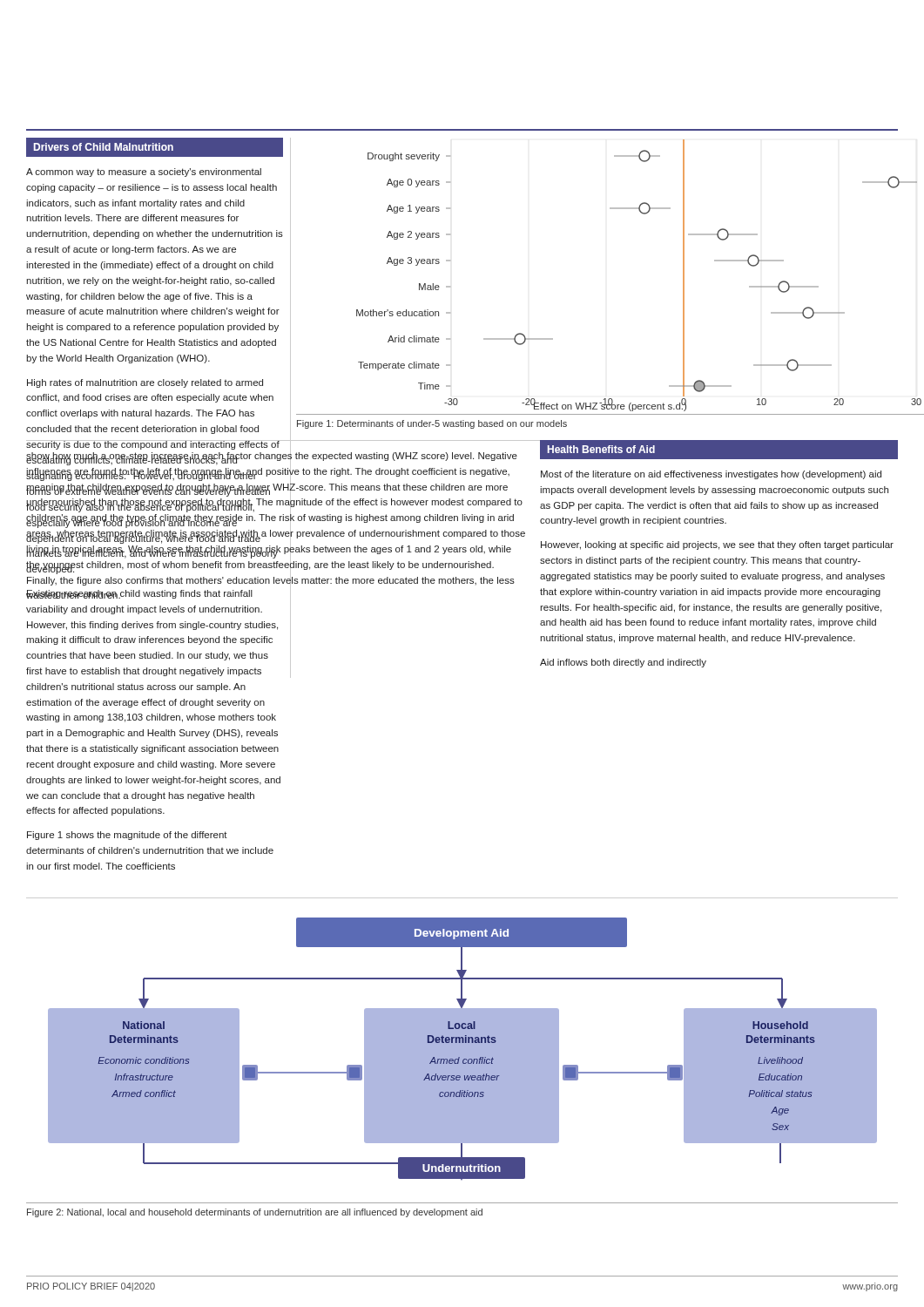The image size is (924, 1307).
Task: Click where it says "Aid inflows both directly and indirectly"
Action: pos(623,662)
